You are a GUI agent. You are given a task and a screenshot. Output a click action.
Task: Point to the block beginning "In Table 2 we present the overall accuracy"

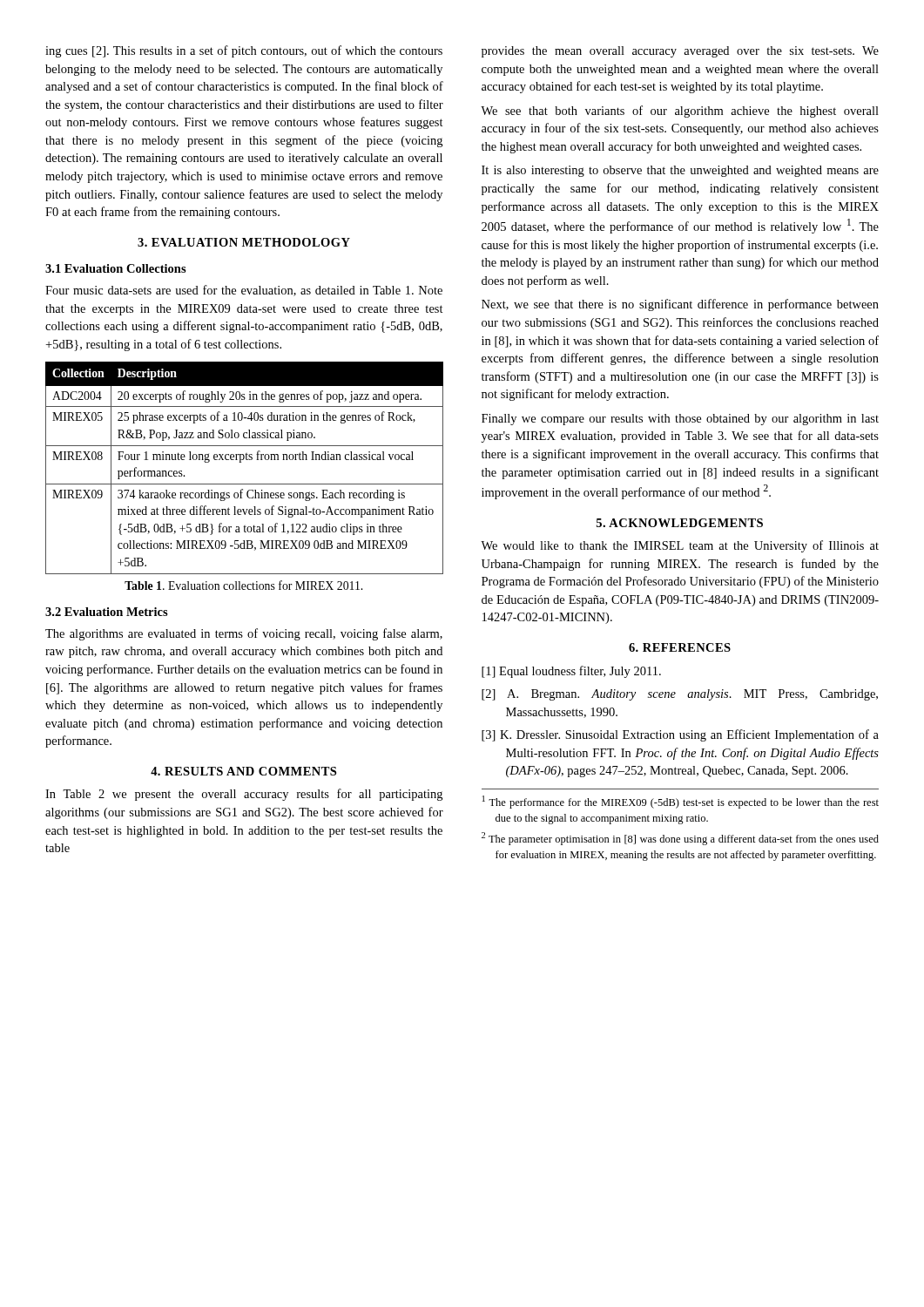pos(244,821)
